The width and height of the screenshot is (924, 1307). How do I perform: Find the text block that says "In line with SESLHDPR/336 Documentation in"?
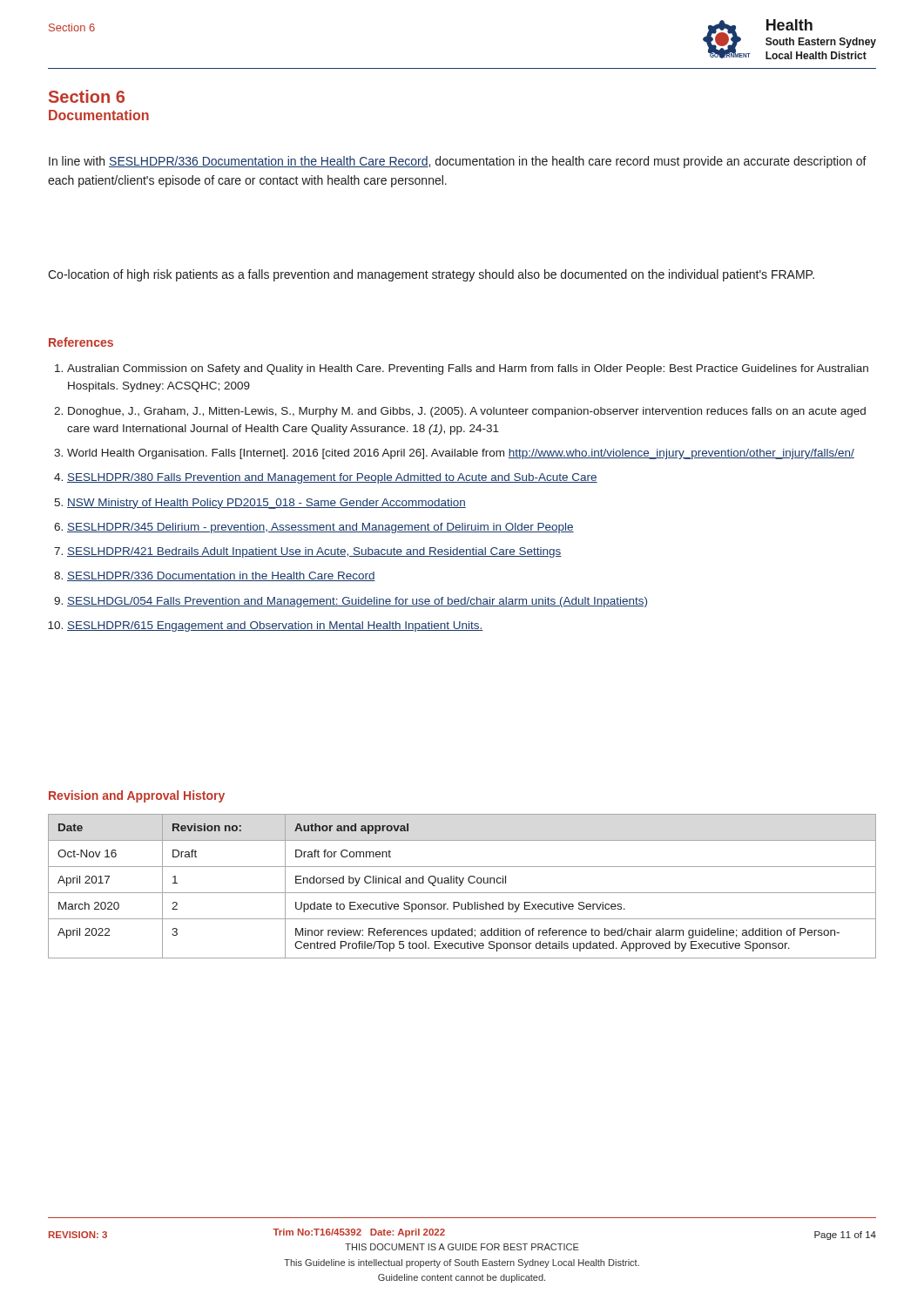[457, 171]
